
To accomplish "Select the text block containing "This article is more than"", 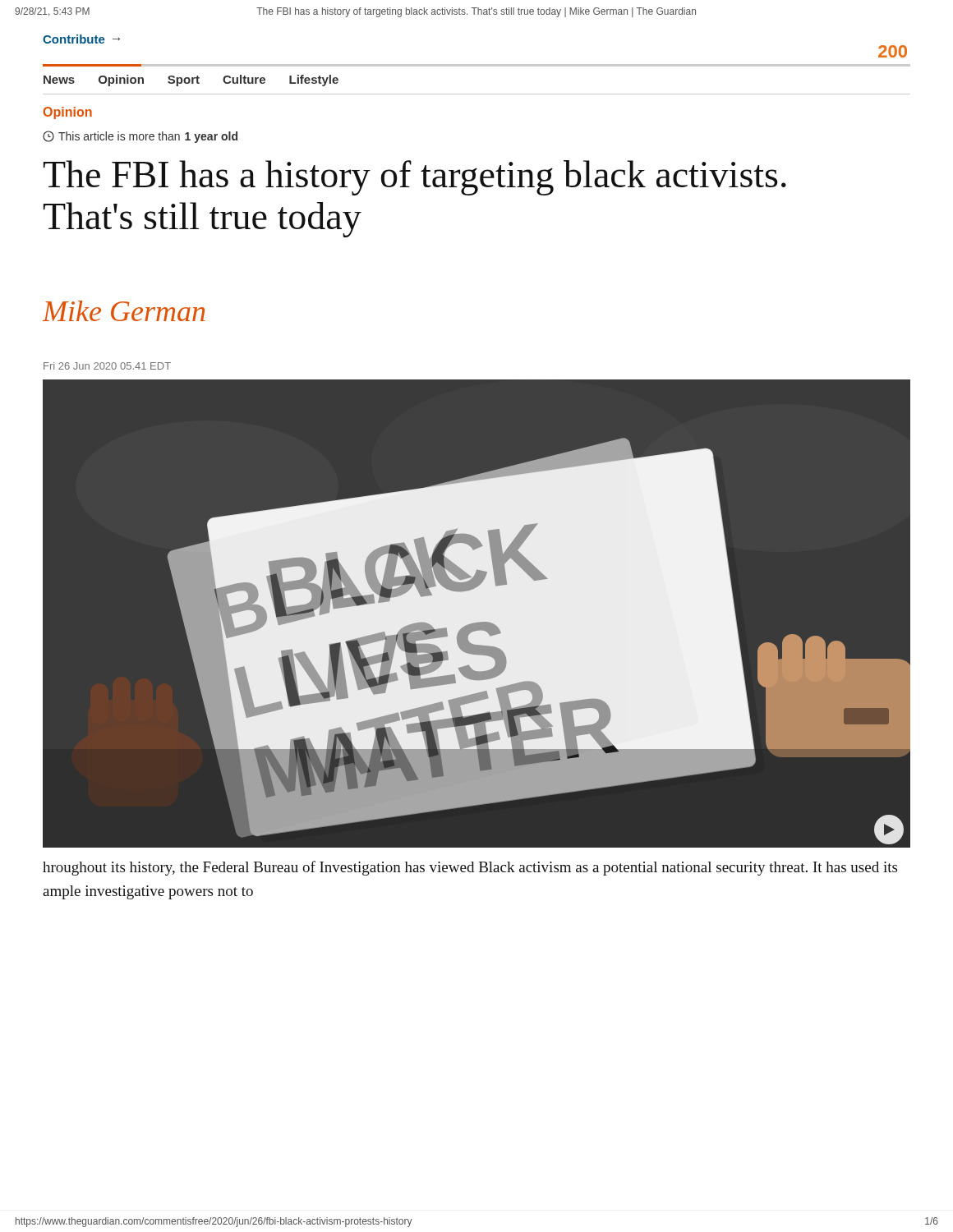I will [140, 136].
